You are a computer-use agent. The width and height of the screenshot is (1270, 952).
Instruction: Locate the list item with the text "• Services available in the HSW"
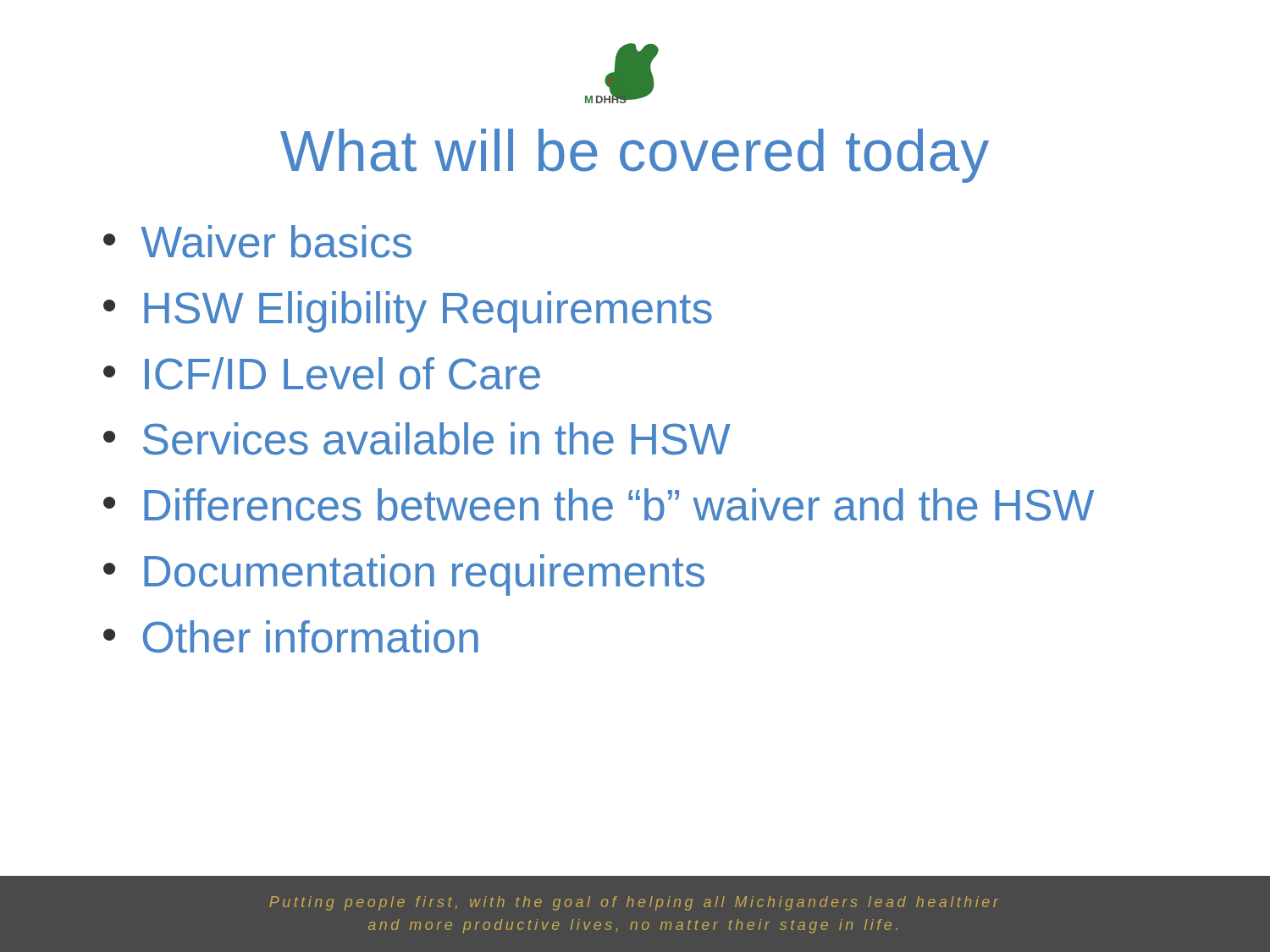pyautogui.click(x=416, y=440)
